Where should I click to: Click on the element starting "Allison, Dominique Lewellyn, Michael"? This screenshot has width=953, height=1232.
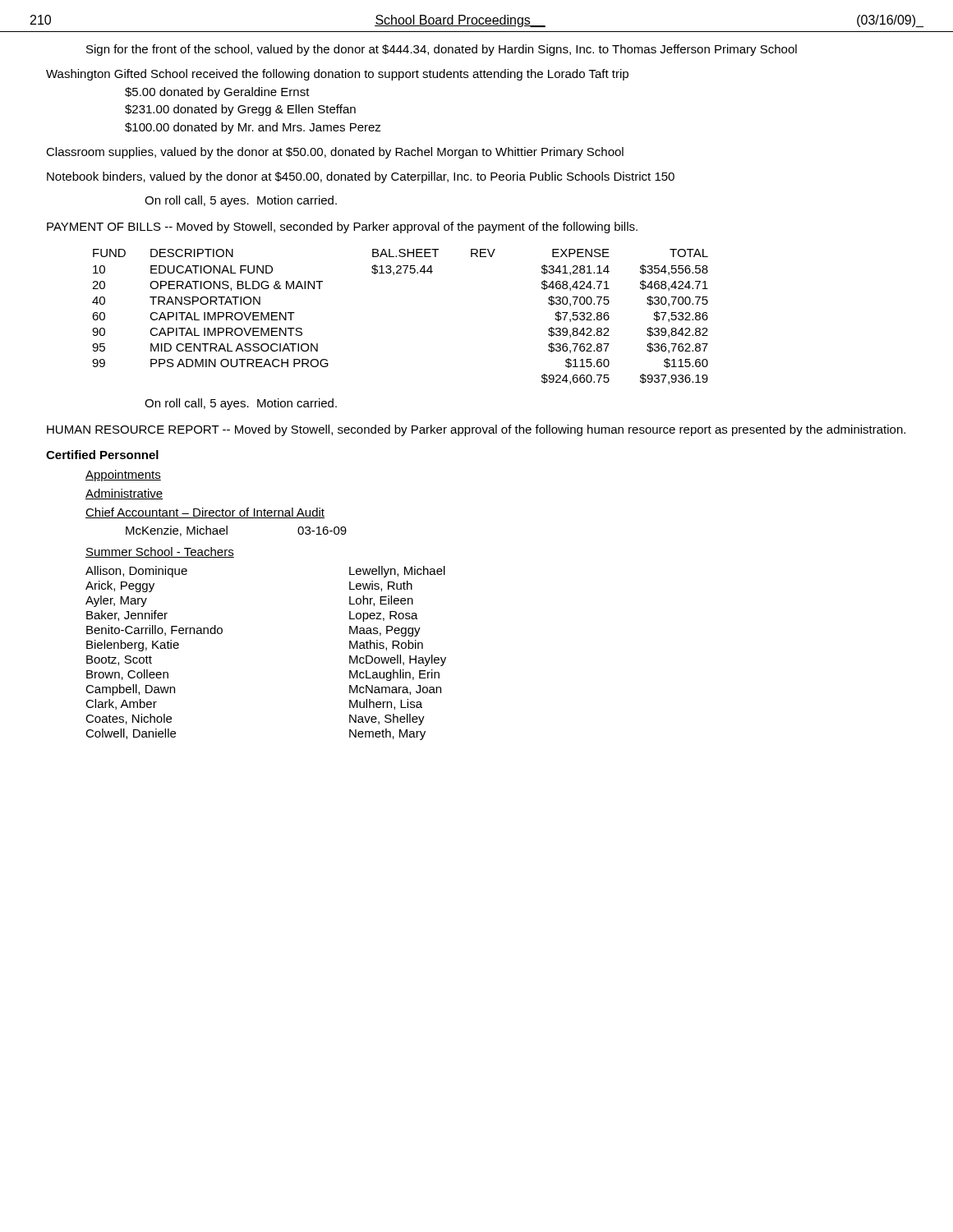135,573
